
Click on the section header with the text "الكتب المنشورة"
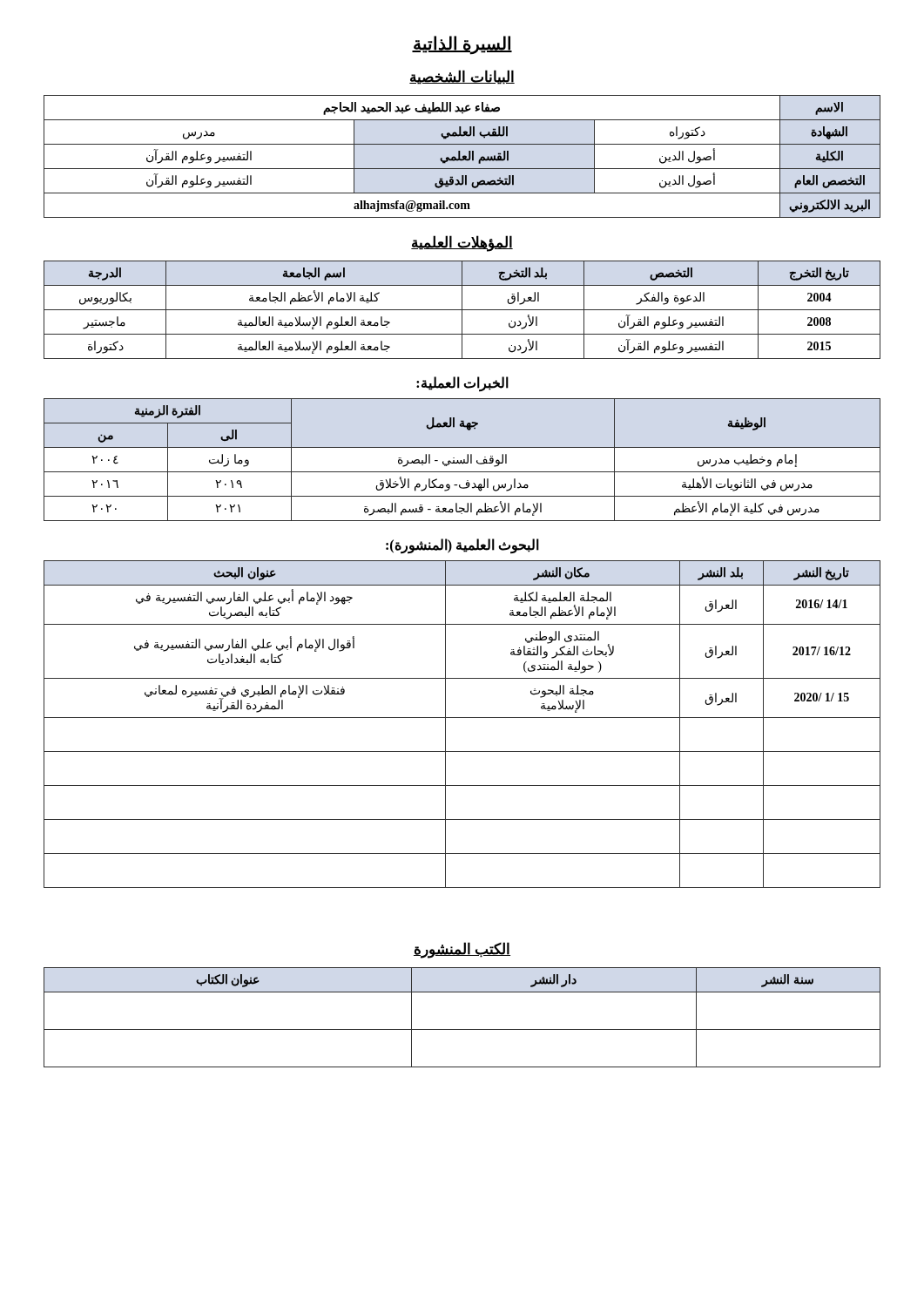pos(462,949)
